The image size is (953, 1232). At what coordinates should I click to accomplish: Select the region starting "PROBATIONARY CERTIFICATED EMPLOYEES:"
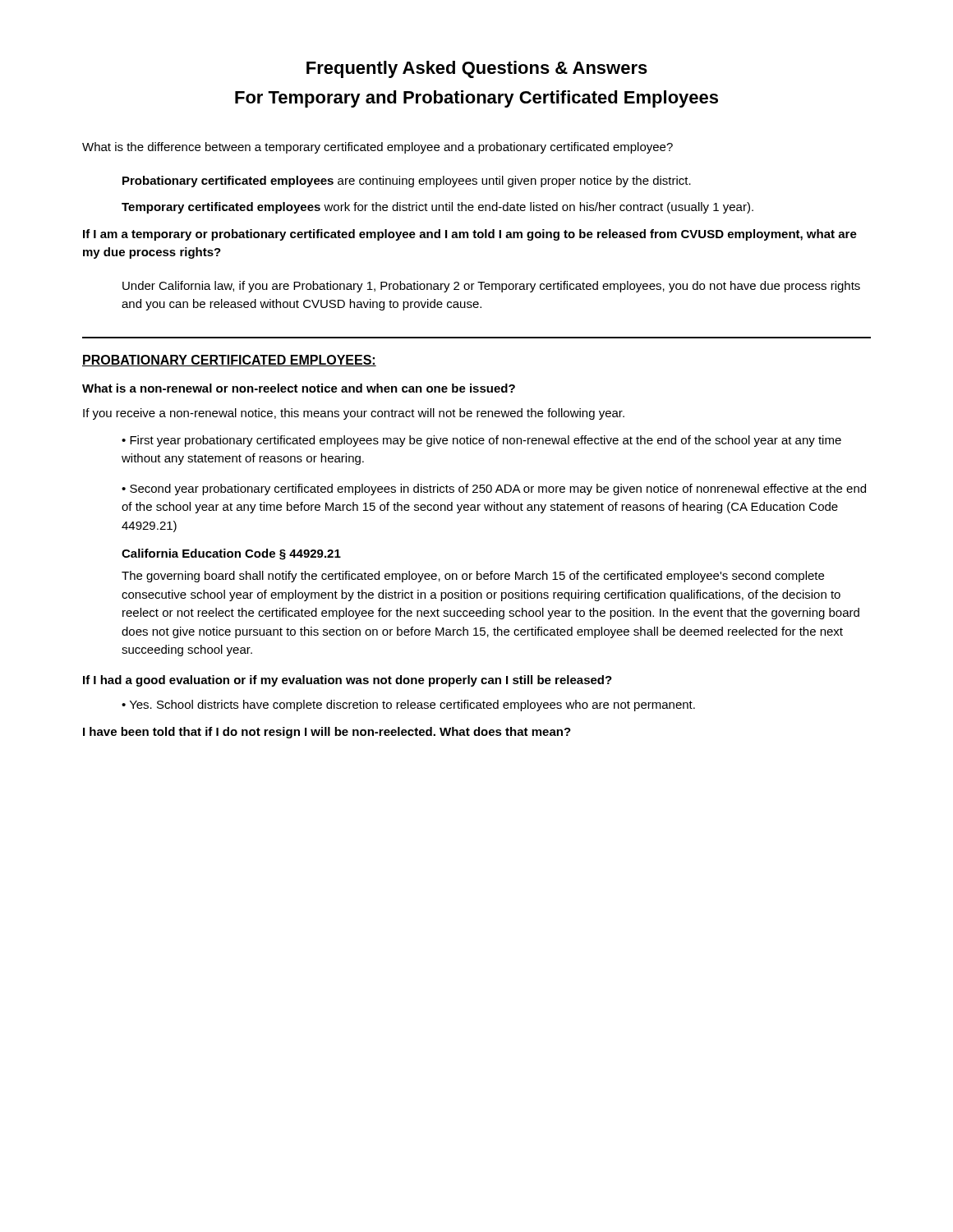229,361
